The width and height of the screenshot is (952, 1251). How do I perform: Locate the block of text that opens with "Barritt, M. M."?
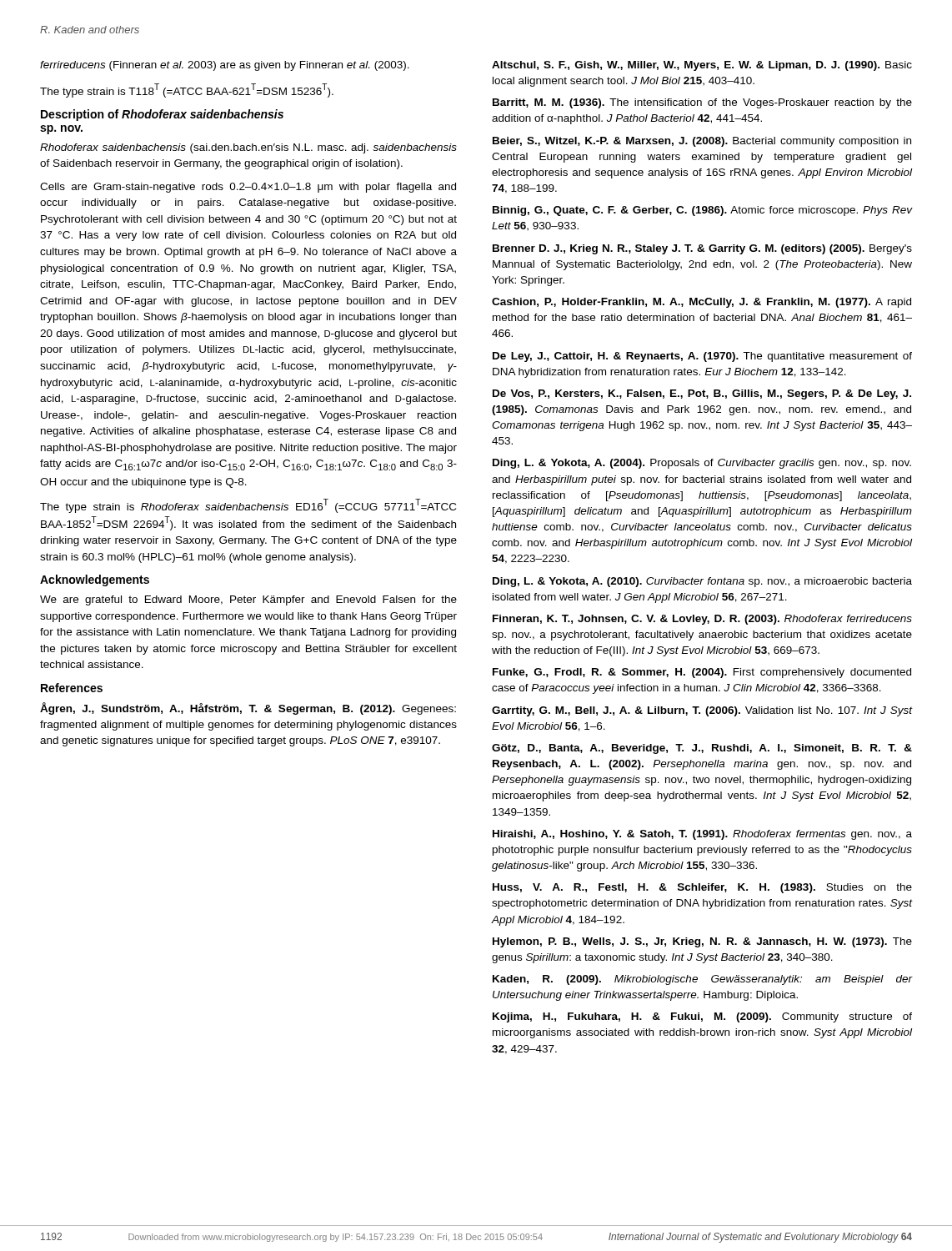[702, 110]
